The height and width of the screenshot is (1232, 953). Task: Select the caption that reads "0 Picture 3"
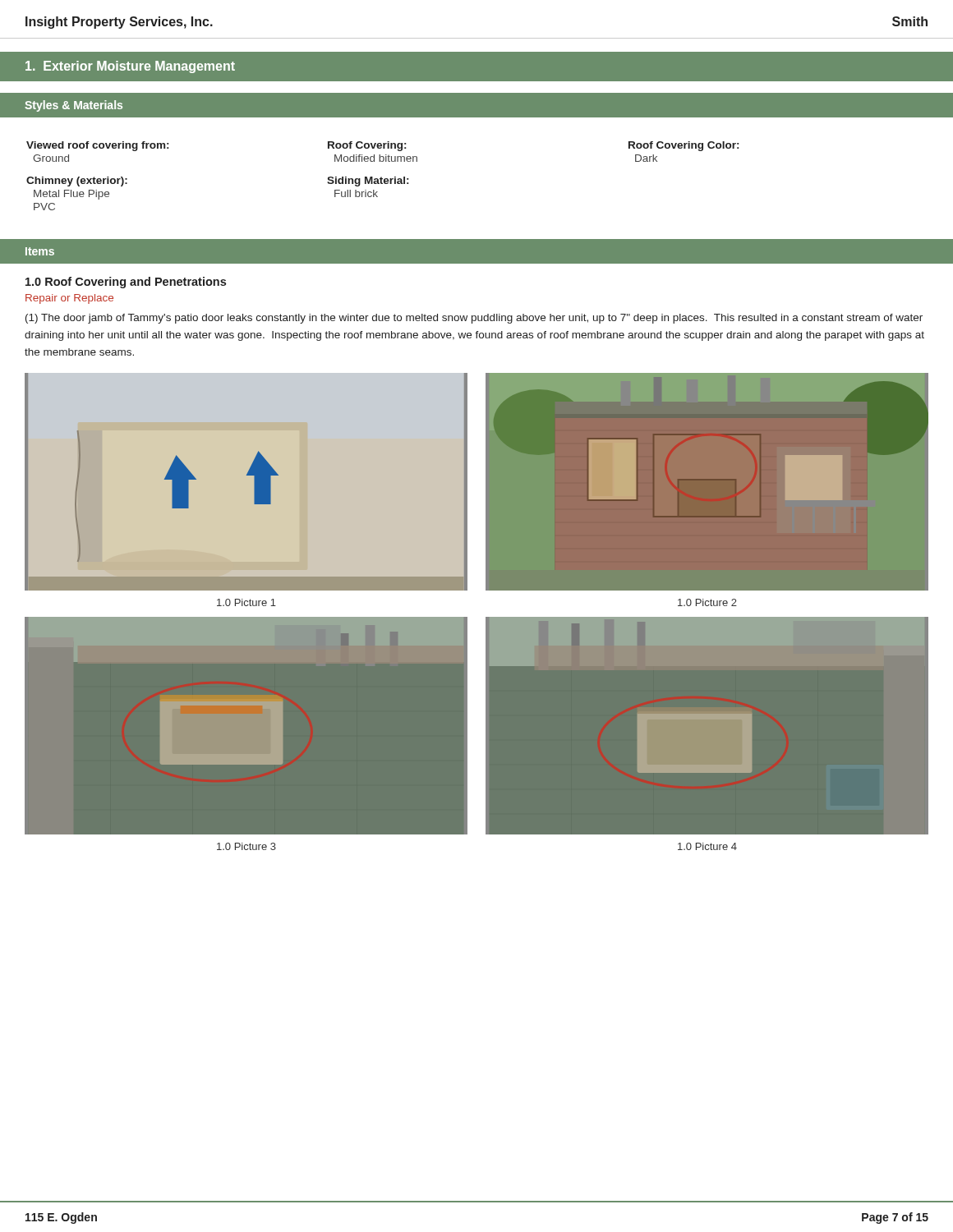[x=246, y=846]
